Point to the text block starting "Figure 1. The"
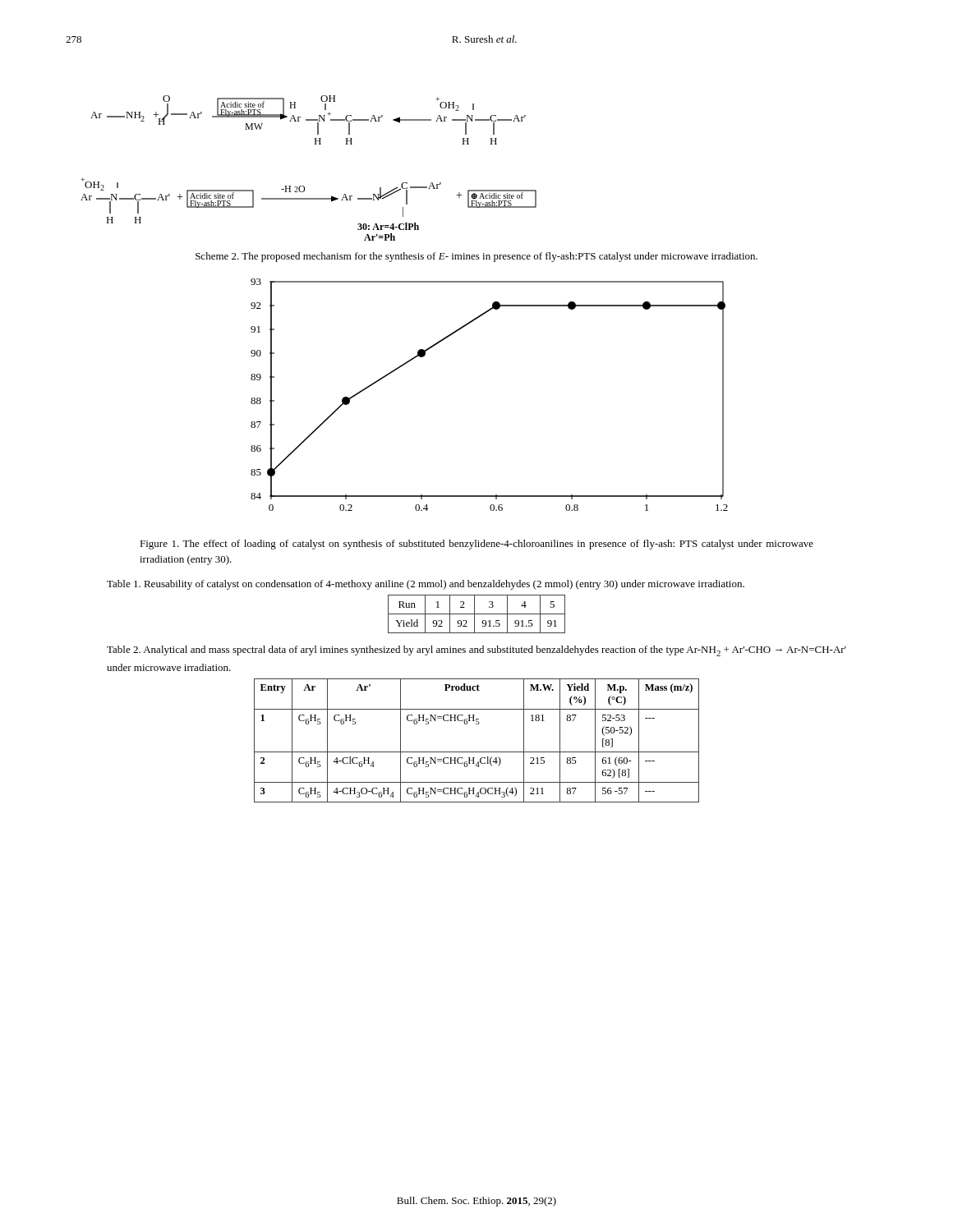Image resolution: width=953 pixels, height=1232 pixels. point(476,551)
